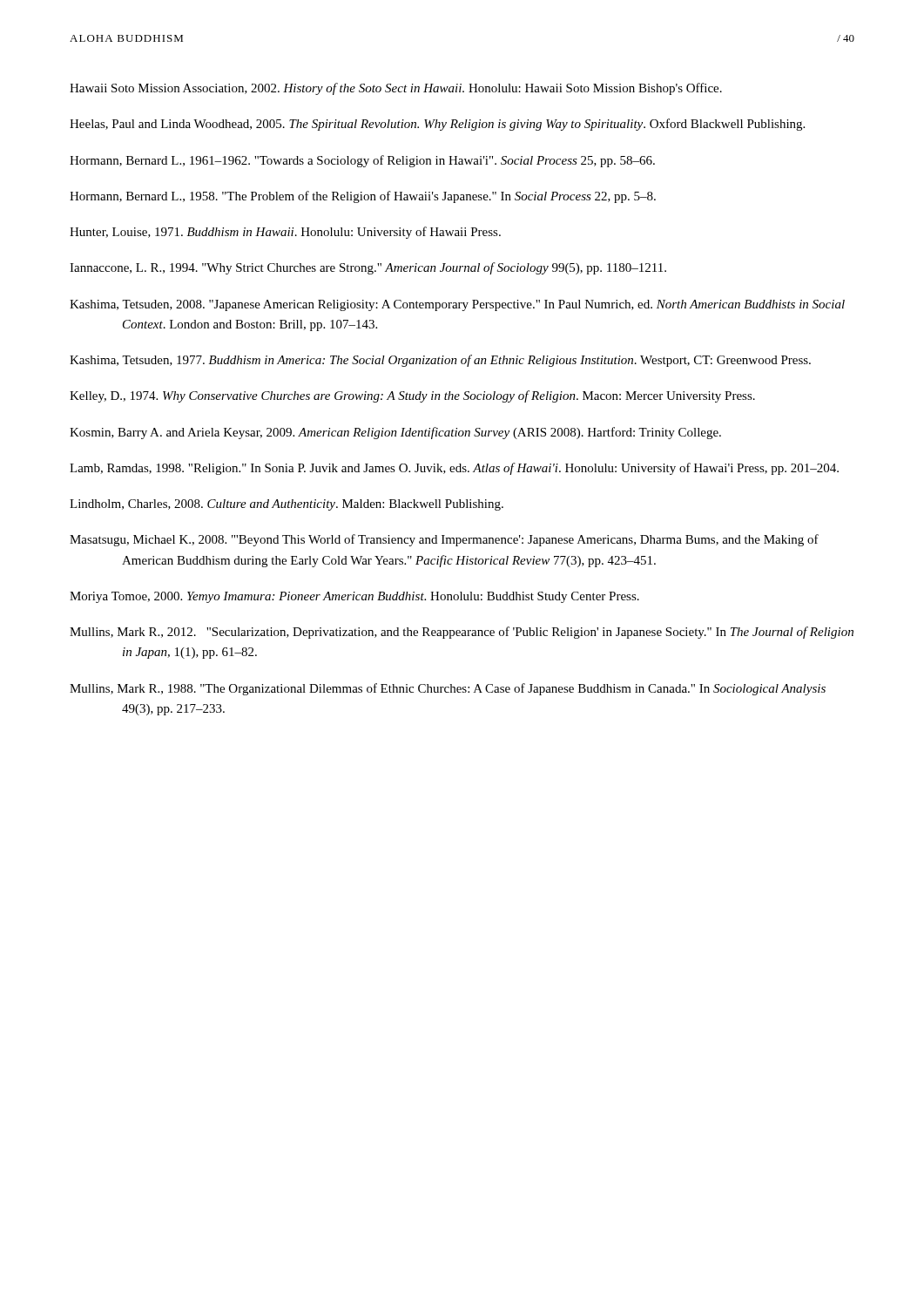Locate the list item that says "Mullins, Mark R., 2012. "Secularization,"
Image resolution: width=924 pixels, height=1307 pixels.
click(462, 642)
